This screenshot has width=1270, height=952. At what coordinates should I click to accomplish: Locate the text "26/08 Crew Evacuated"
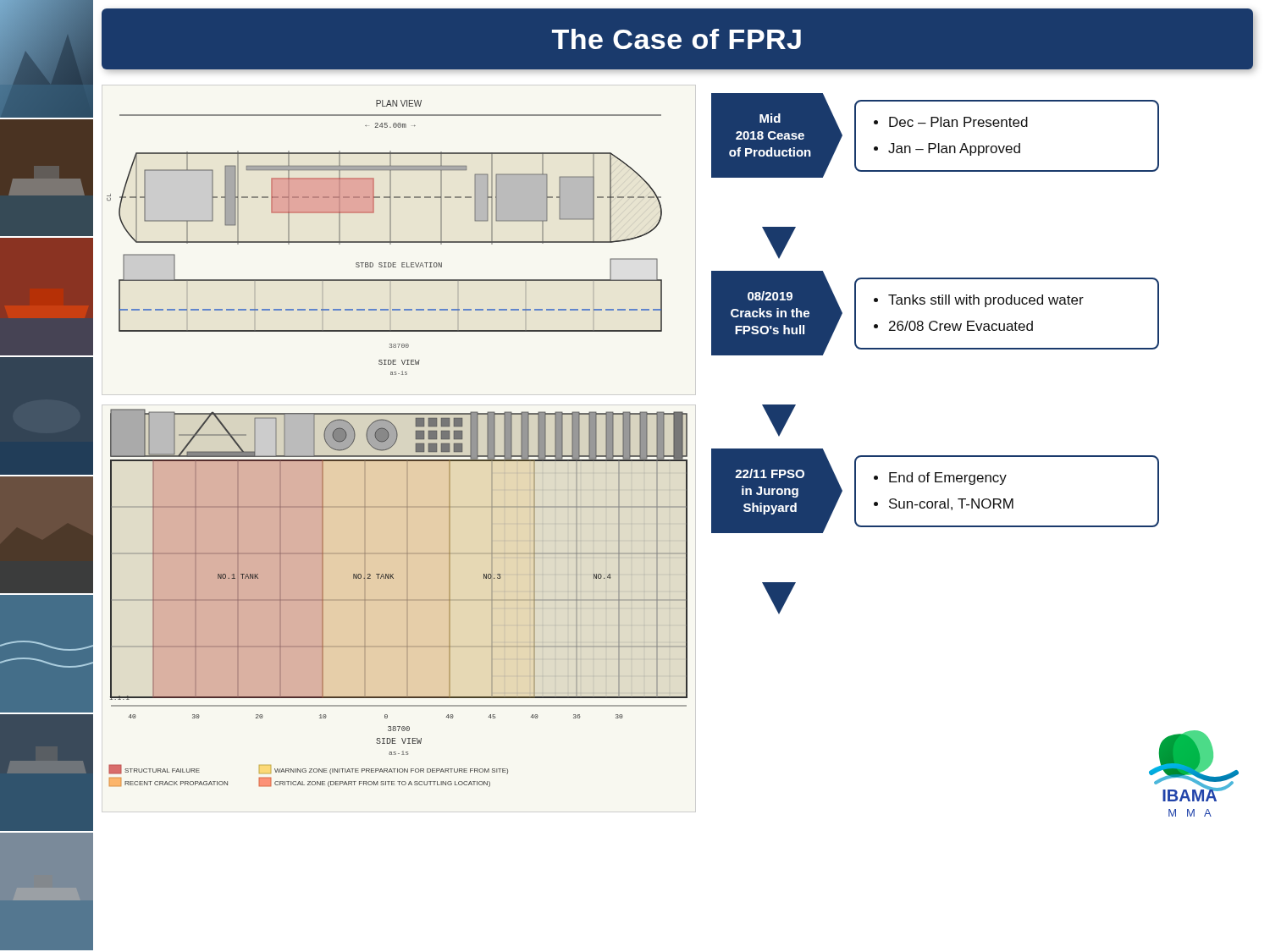coord(961,326)
